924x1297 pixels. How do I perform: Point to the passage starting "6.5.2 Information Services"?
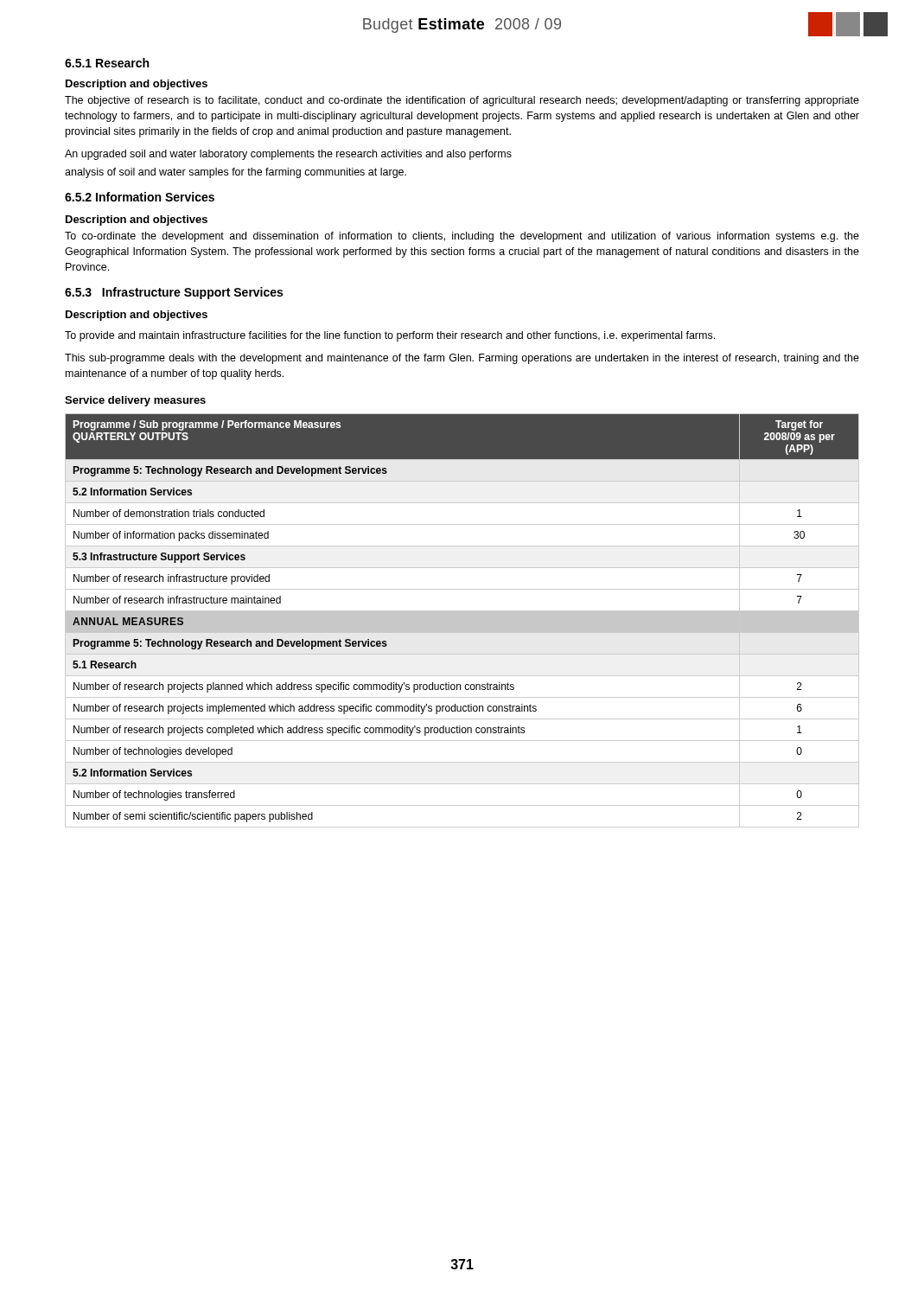140,197
